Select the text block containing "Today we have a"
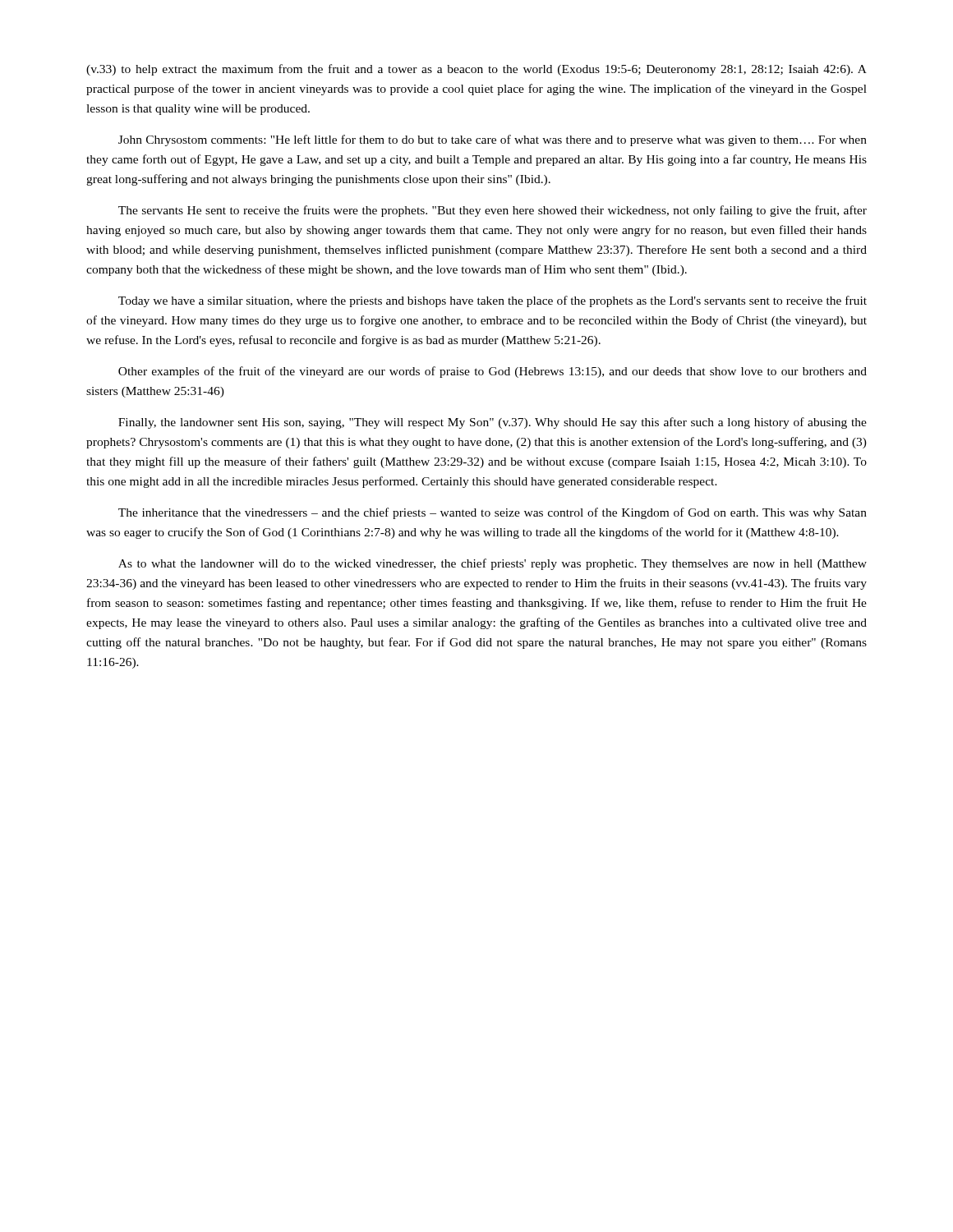 pyautogui.click(x=476, y=320)
